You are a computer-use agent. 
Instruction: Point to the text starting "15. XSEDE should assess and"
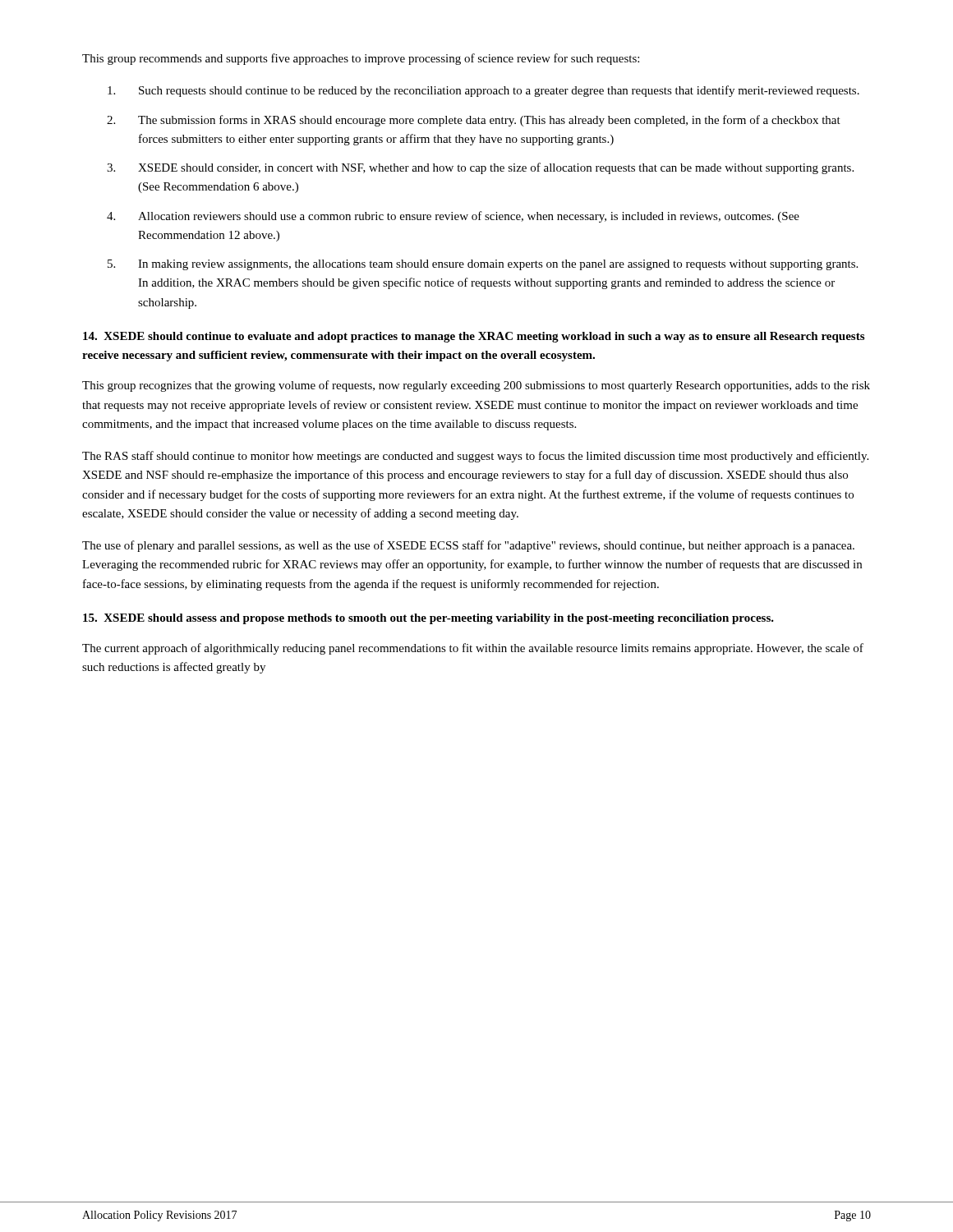[x=428, y=617]
